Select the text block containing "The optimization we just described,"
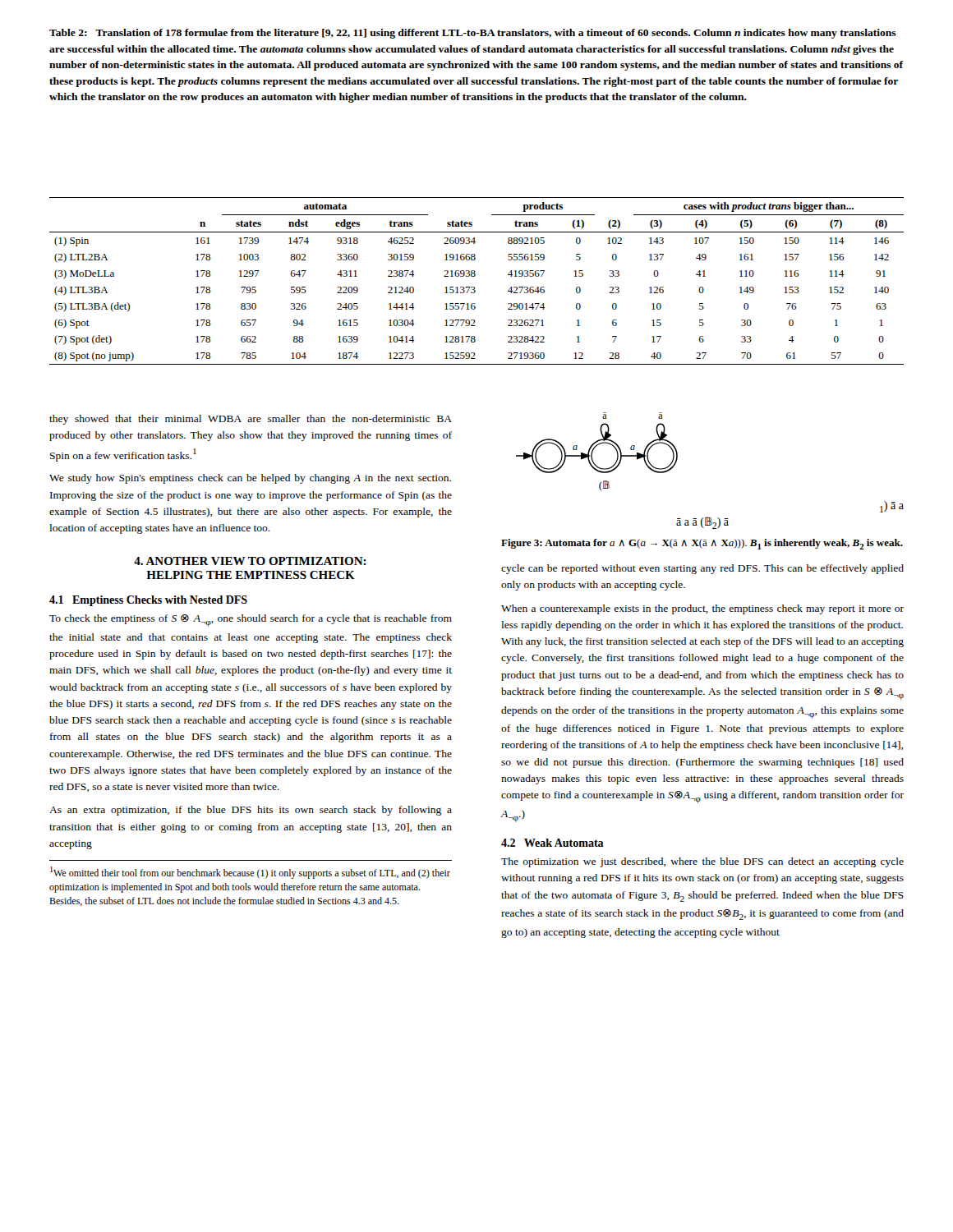Image resolution: width=953 pixels, height=1232 pixels. 702,896
